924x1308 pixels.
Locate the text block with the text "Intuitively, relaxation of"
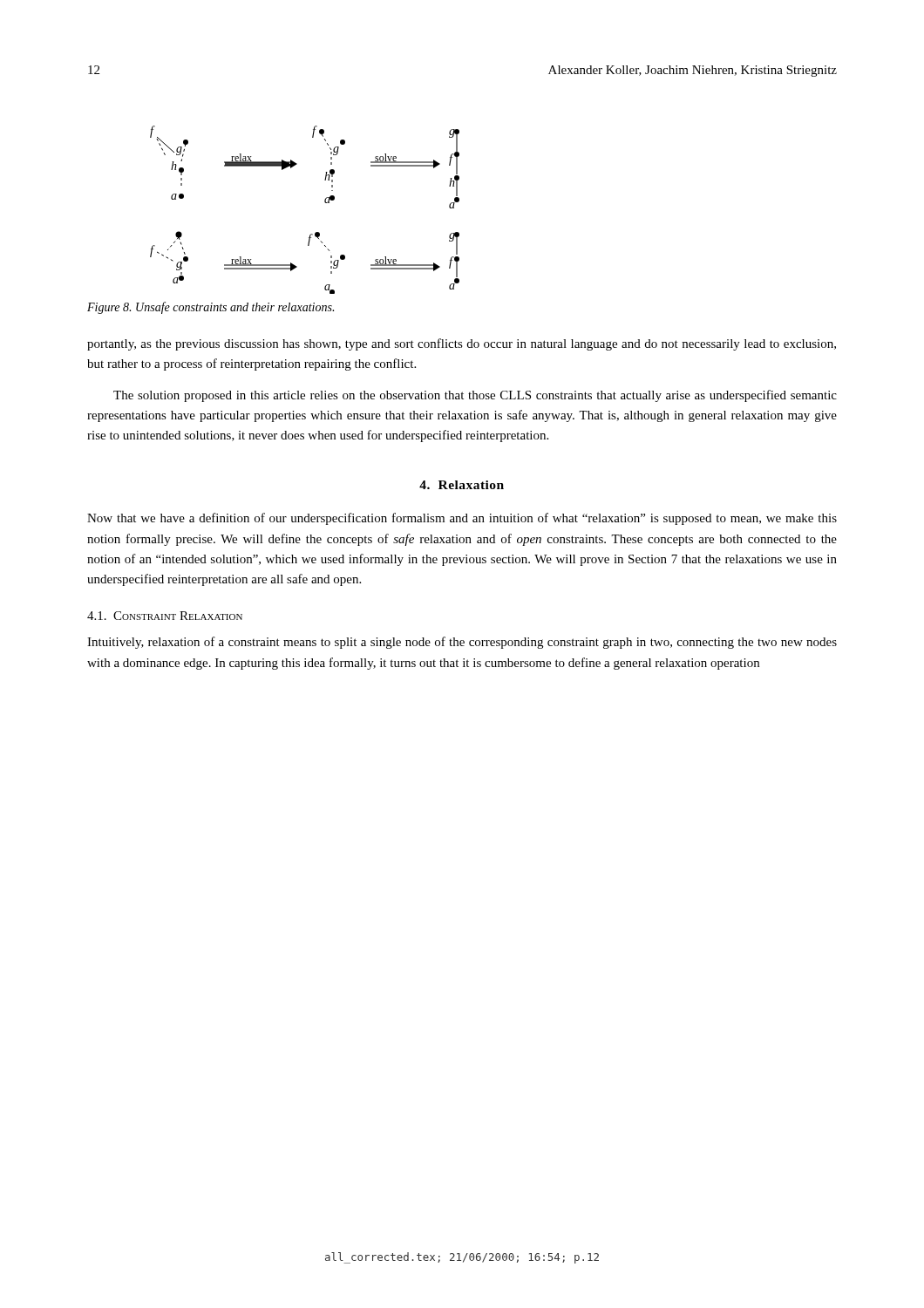click(x=462, y=652)
